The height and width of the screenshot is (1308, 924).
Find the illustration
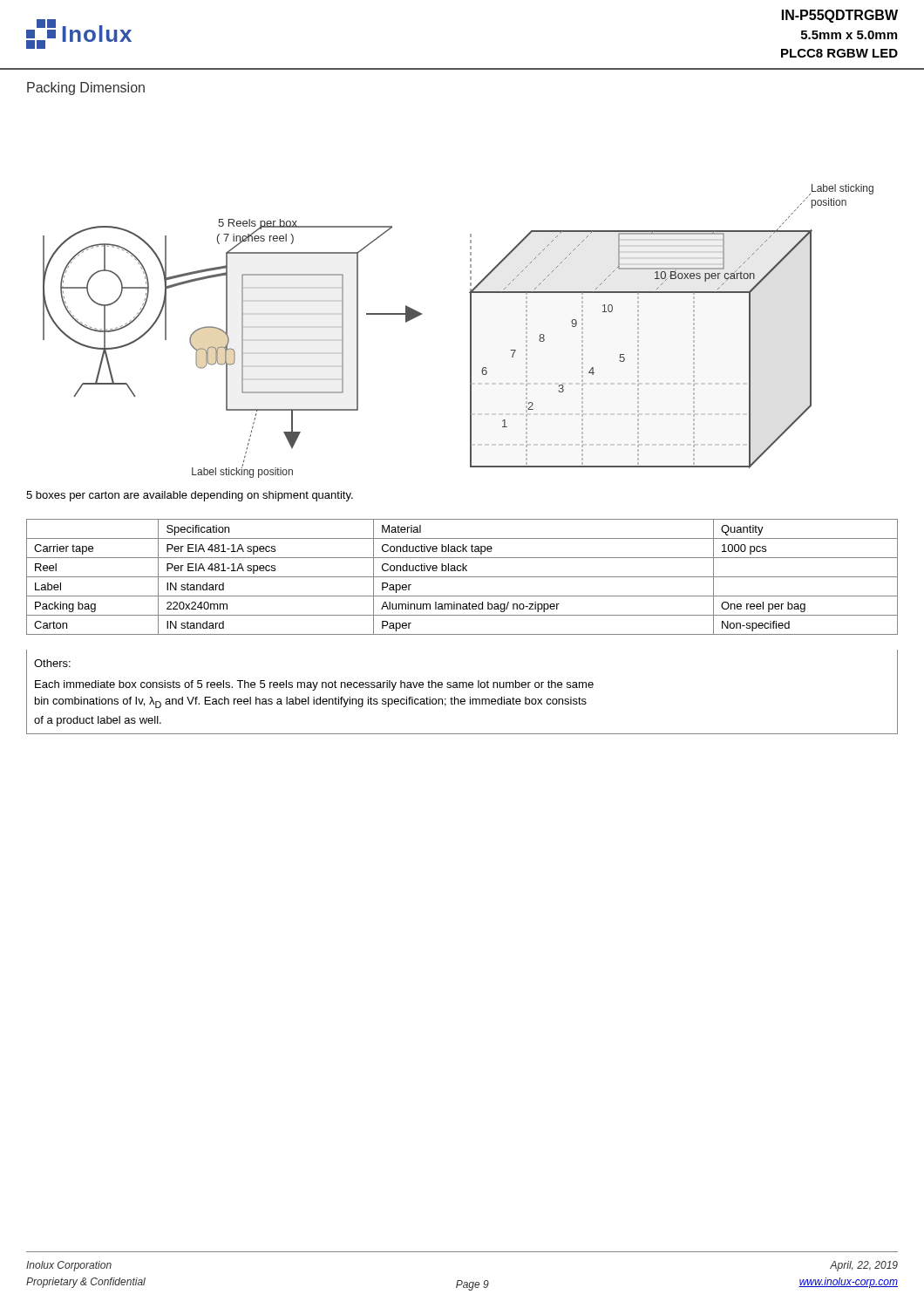tap(462, 292)
